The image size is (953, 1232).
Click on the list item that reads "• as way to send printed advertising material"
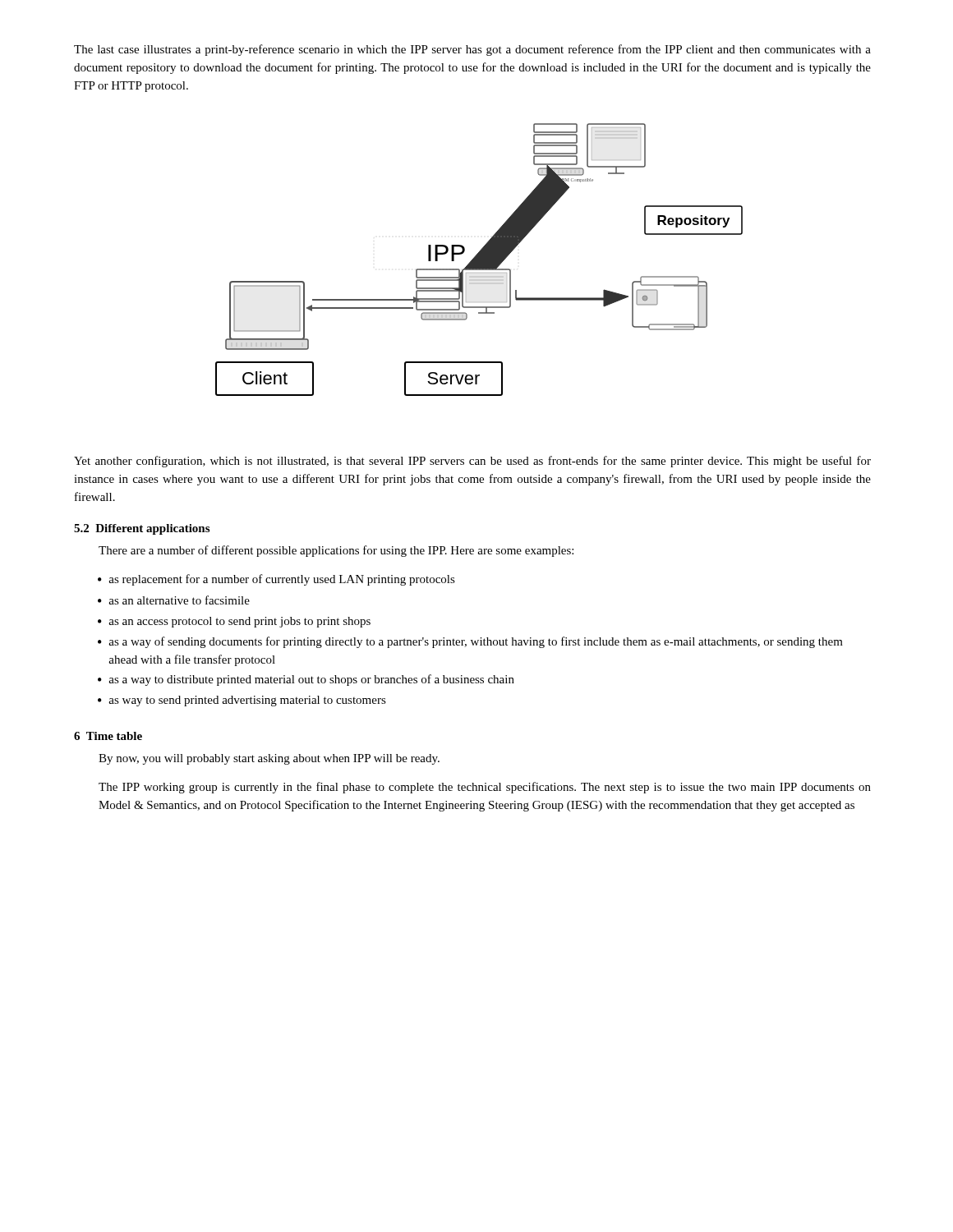point(241,701)
